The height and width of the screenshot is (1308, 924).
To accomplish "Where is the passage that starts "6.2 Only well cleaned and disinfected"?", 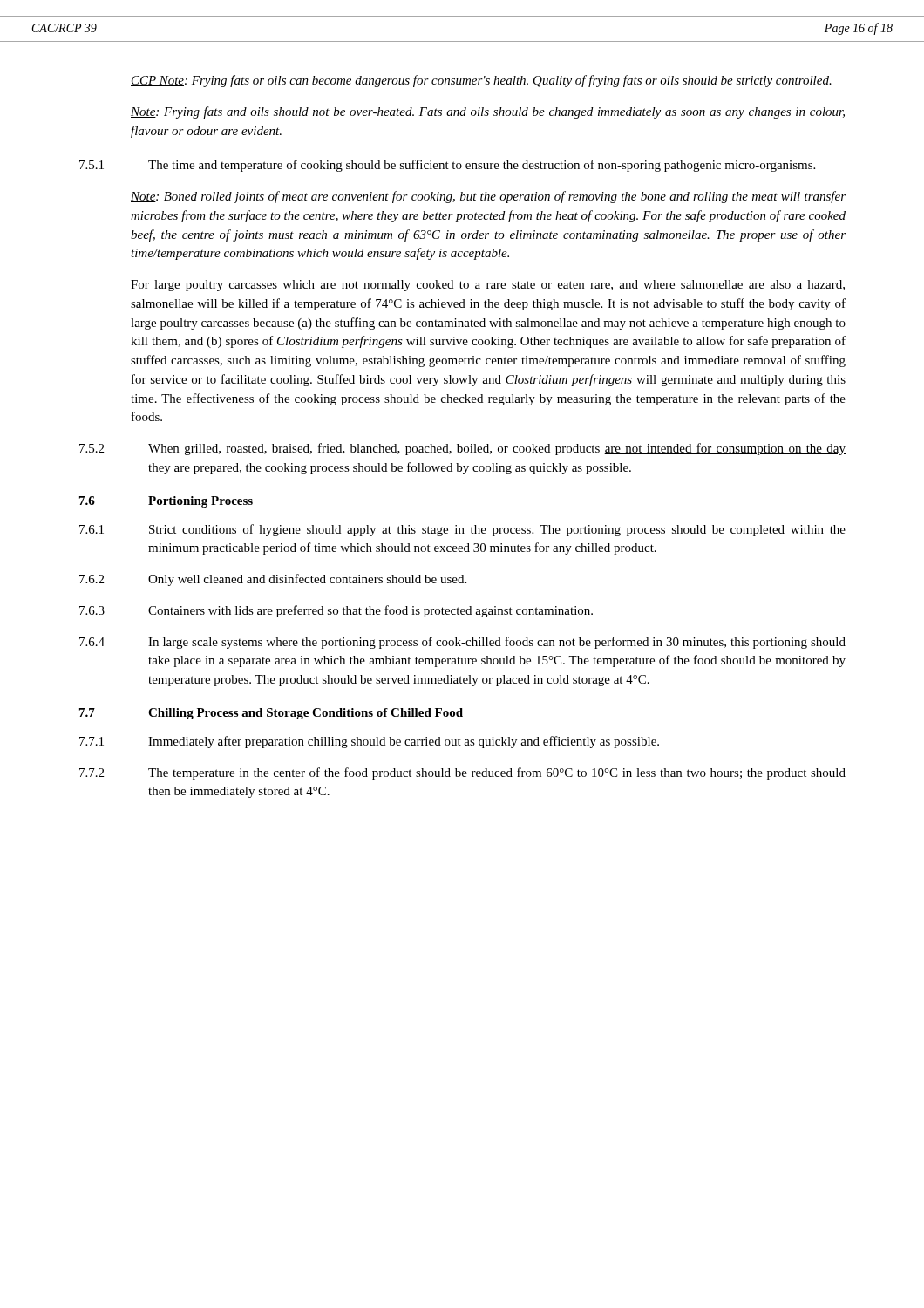I will (x=462, y=580).
